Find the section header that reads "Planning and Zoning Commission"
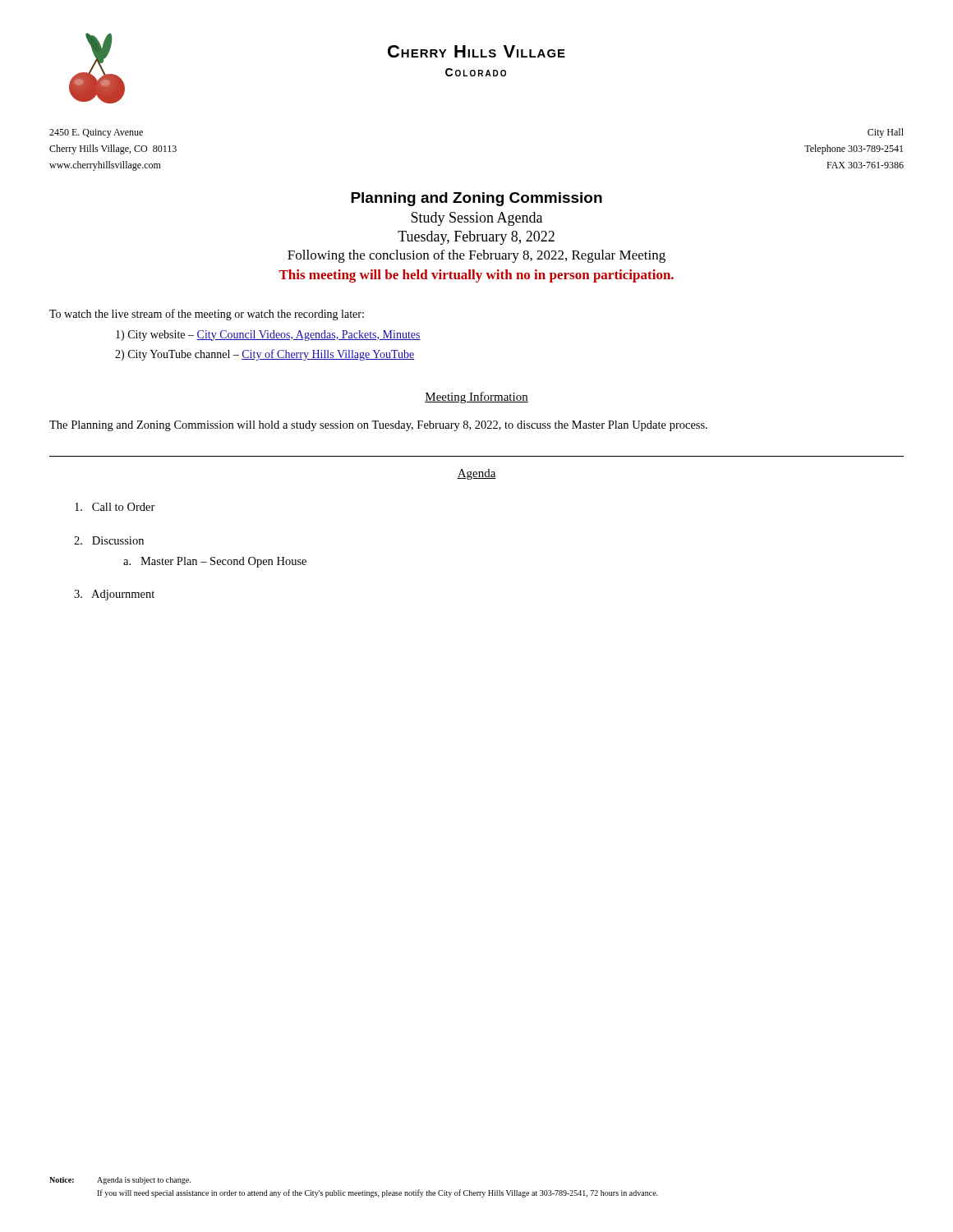953x1232 pixels. 476,197
